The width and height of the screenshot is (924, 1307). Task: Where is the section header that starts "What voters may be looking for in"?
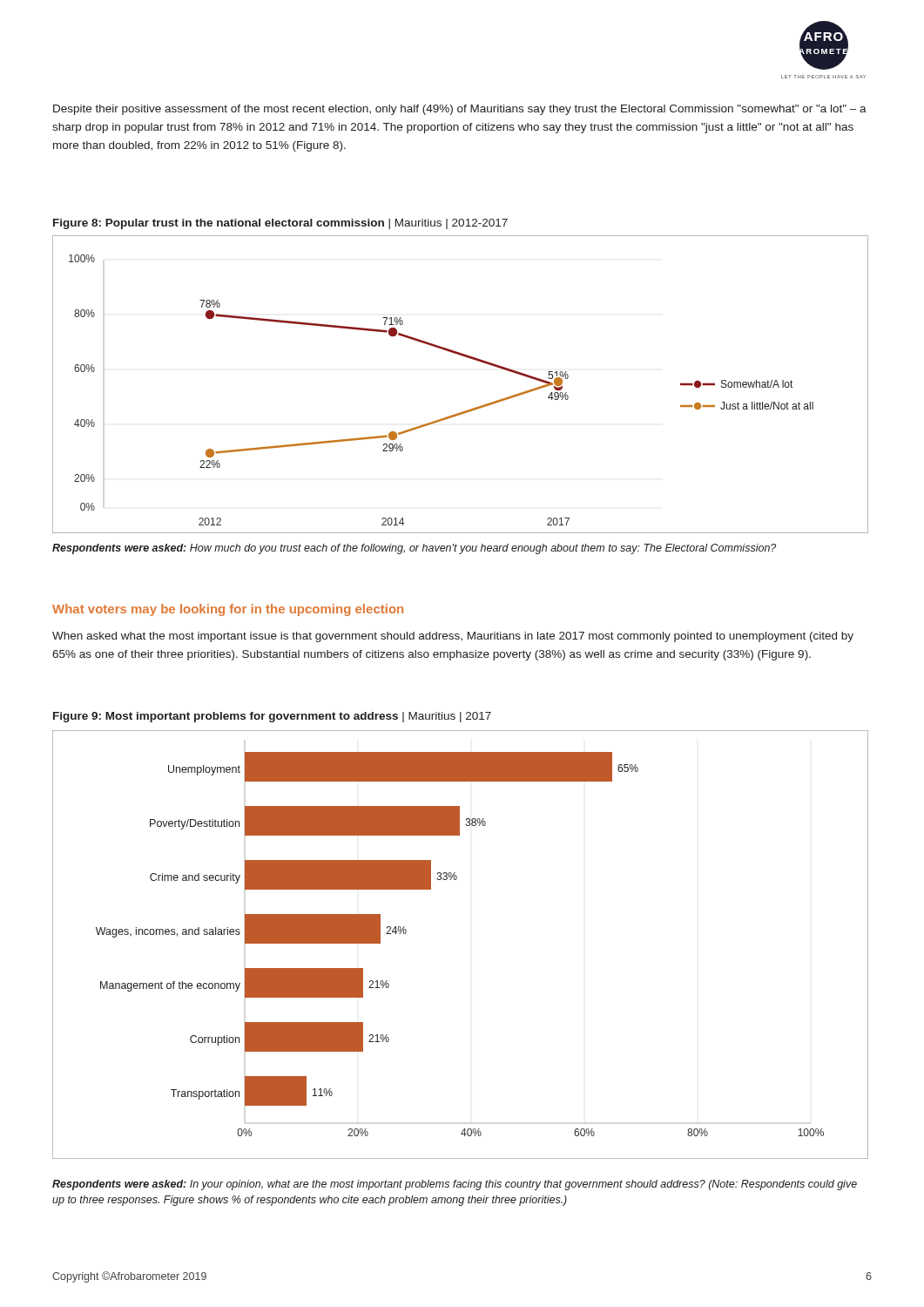tap(228, 609)
